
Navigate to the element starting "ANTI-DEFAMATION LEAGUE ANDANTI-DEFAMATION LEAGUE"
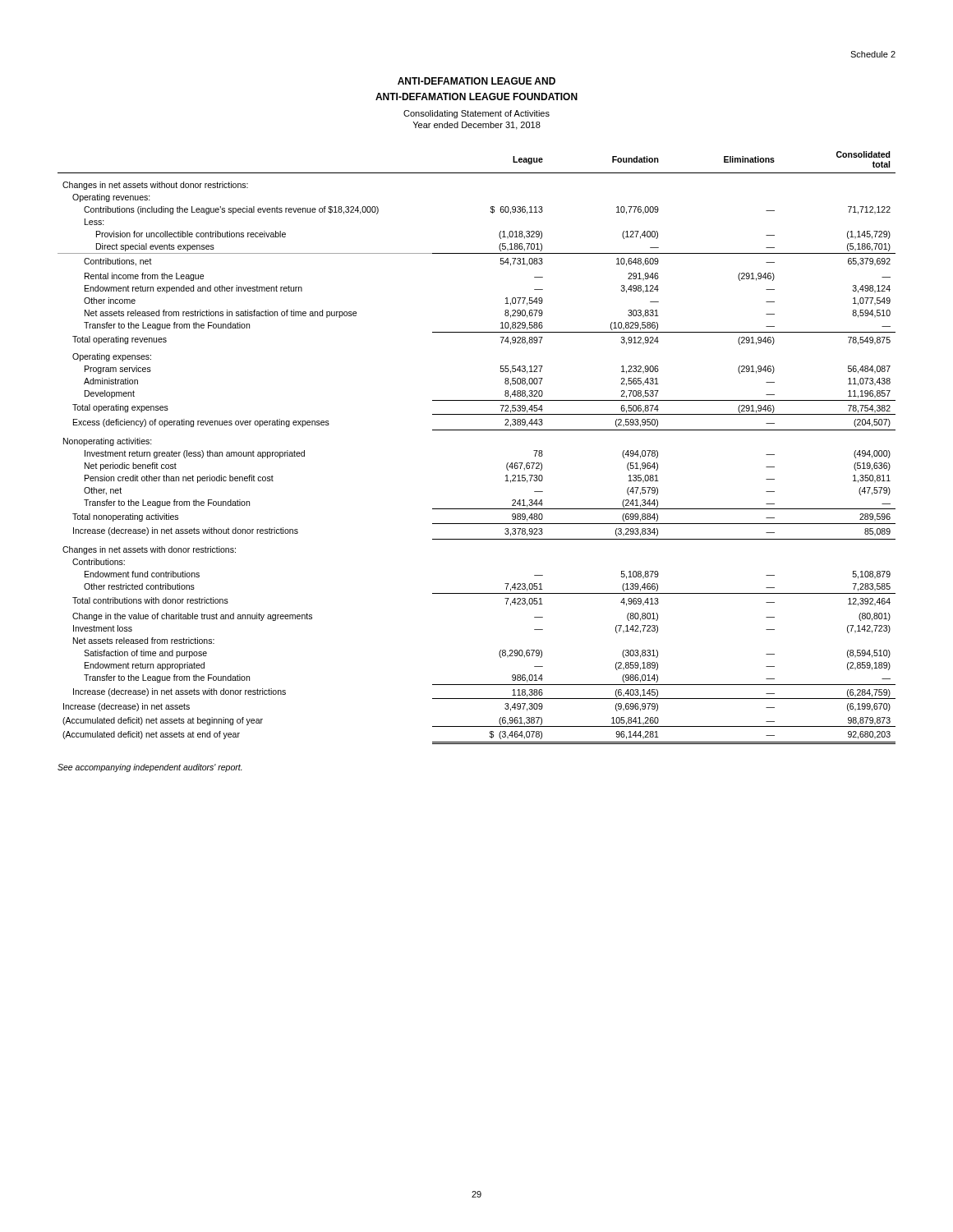(x=476, y=89)
